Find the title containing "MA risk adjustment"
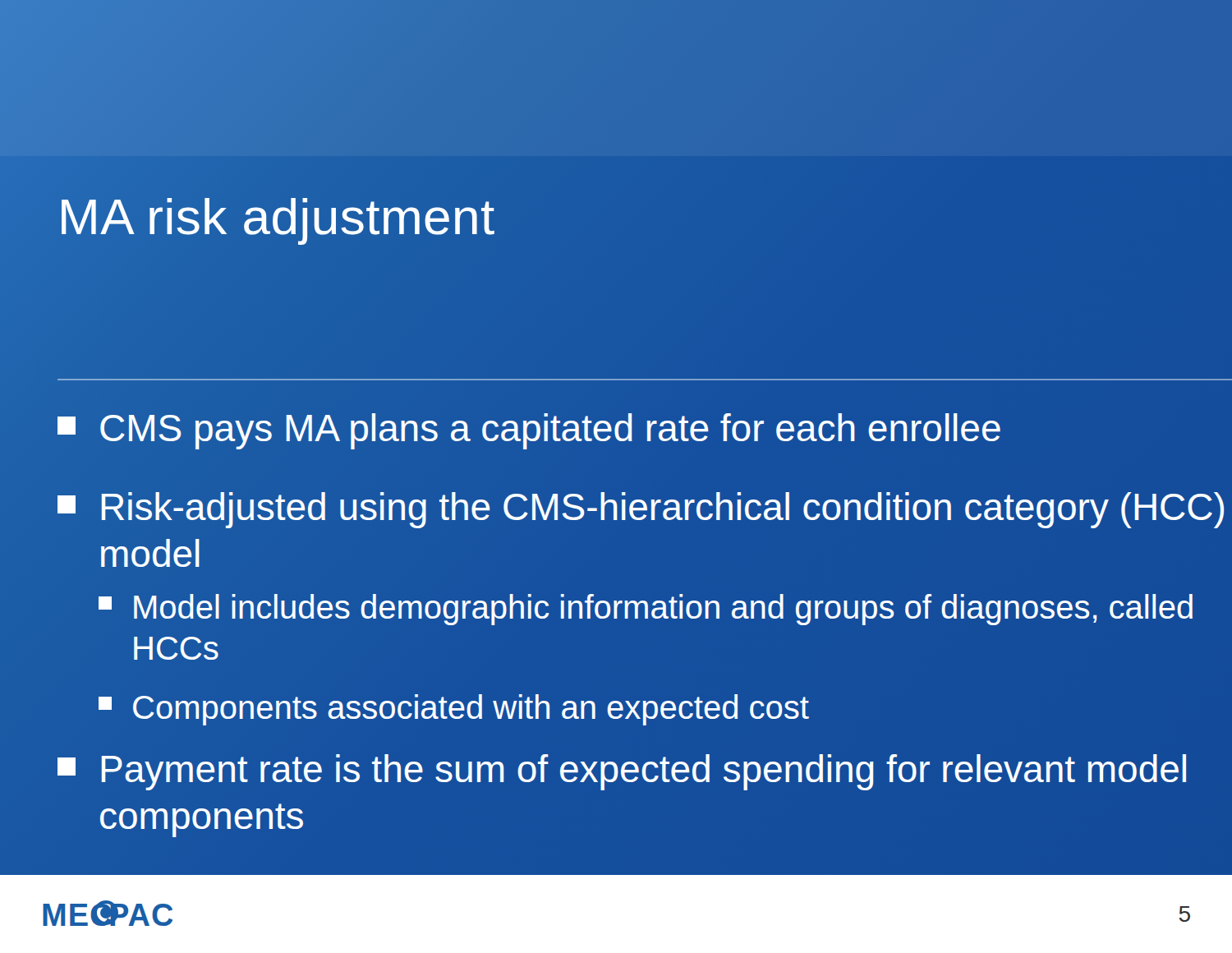This screenshot has height=953, width=1232. [x=276, y=216]
